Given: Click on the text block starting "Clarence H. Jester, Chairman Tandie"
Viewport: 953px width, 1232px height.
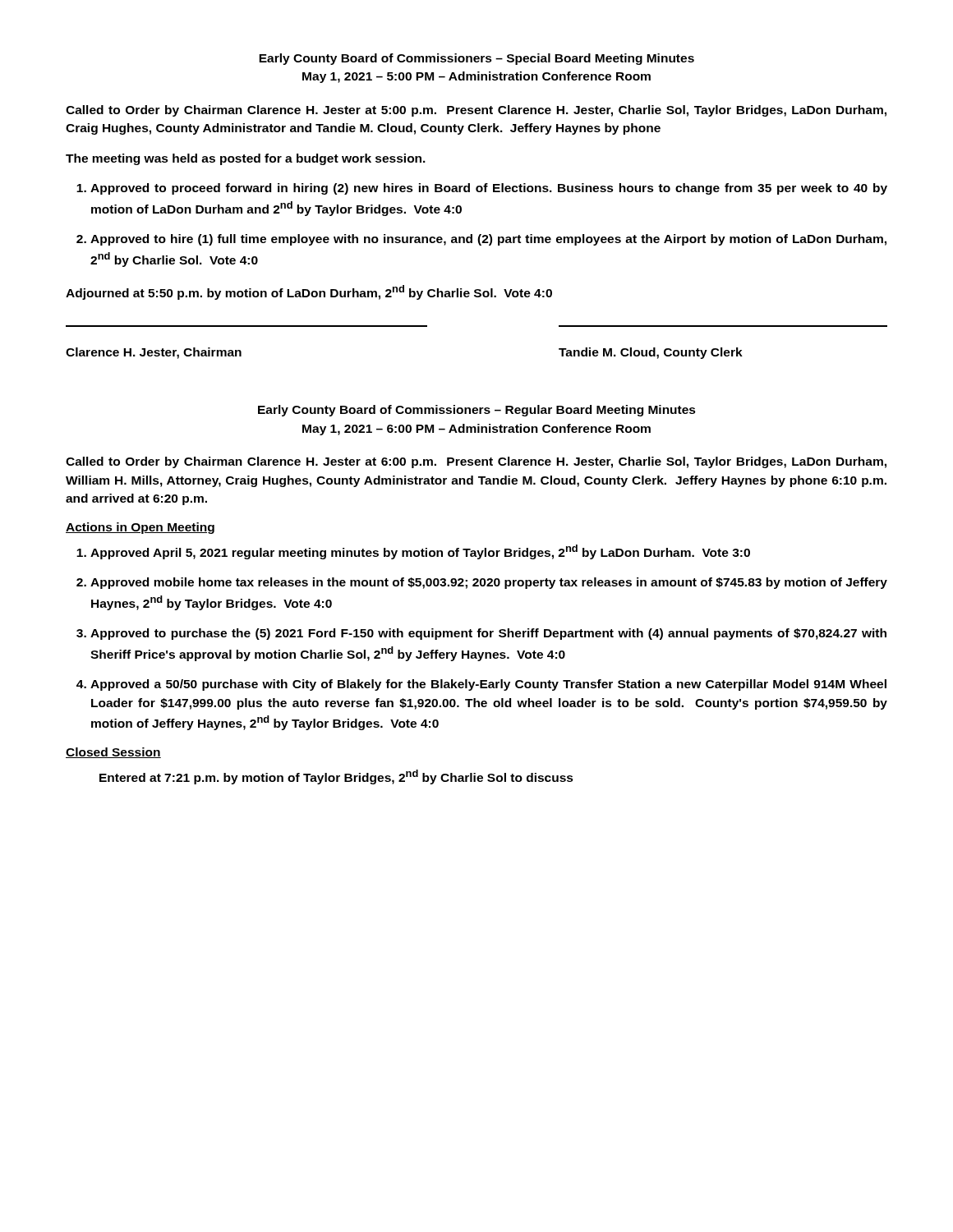Looking at the screenshot, I should 159,353.
